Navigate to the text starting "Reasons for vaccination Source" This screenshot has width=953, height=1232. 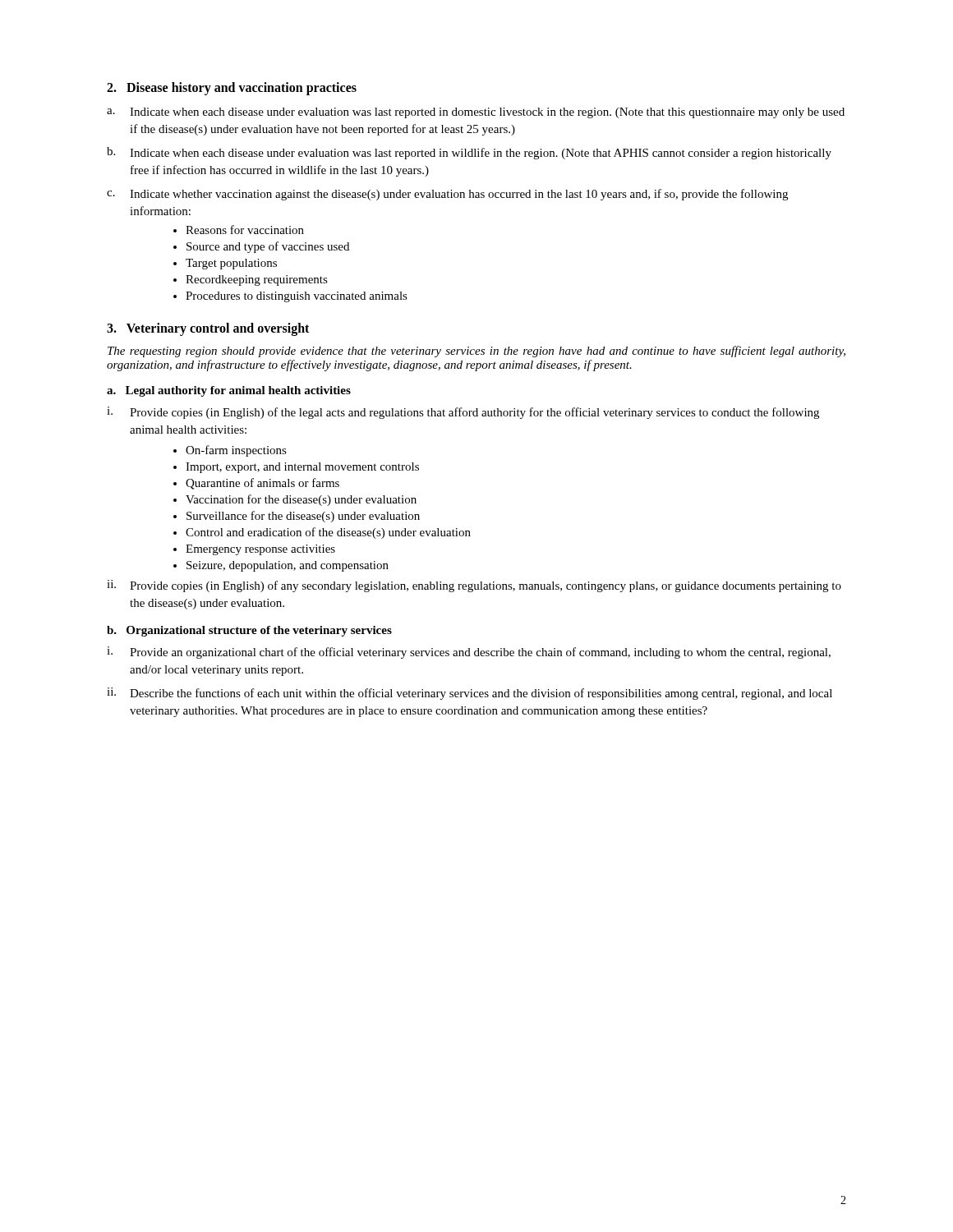coord(245,230)
